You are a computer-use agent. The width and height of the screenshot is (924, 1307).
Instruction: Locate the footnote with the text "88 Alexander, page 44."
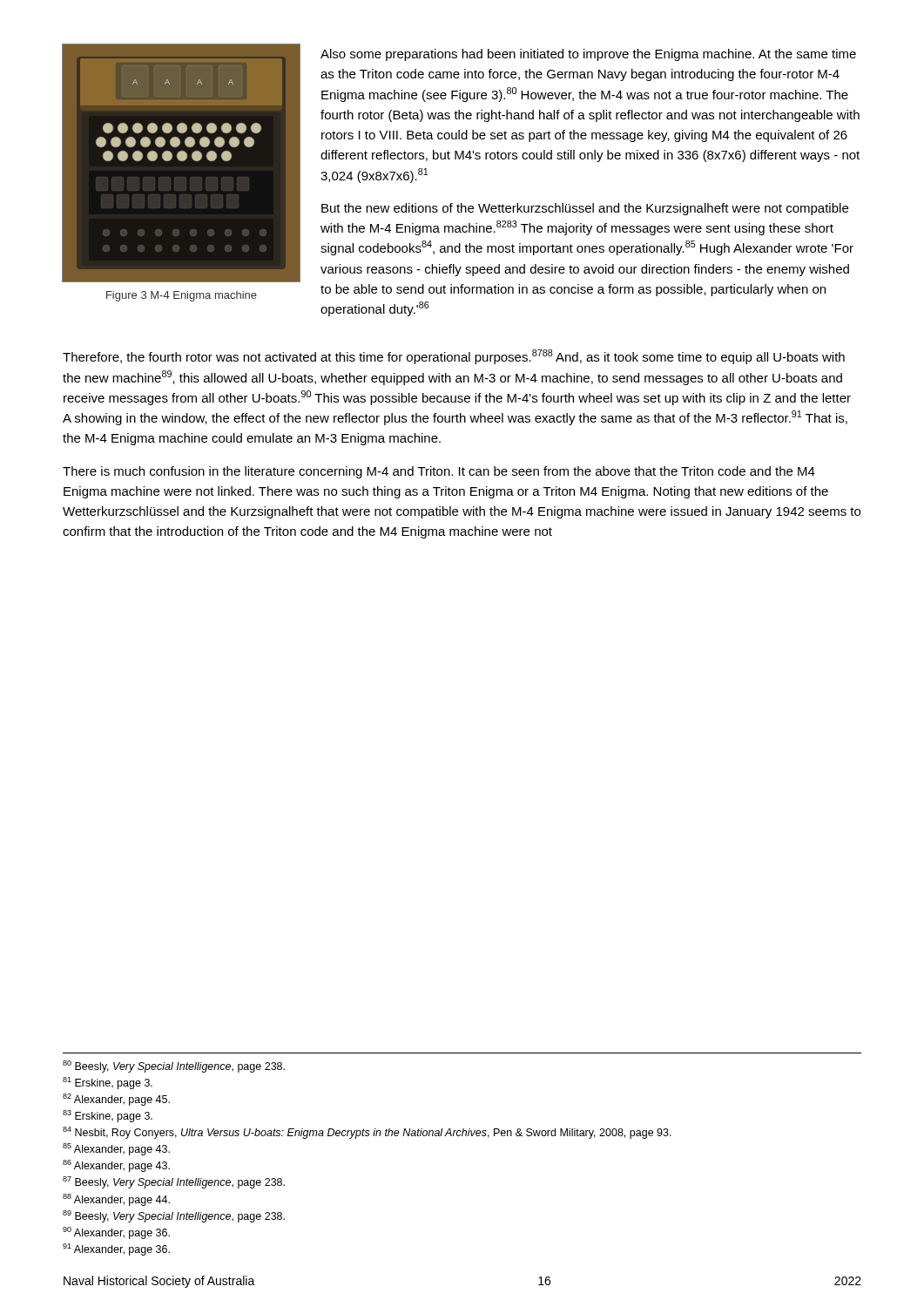point(117,1199)
